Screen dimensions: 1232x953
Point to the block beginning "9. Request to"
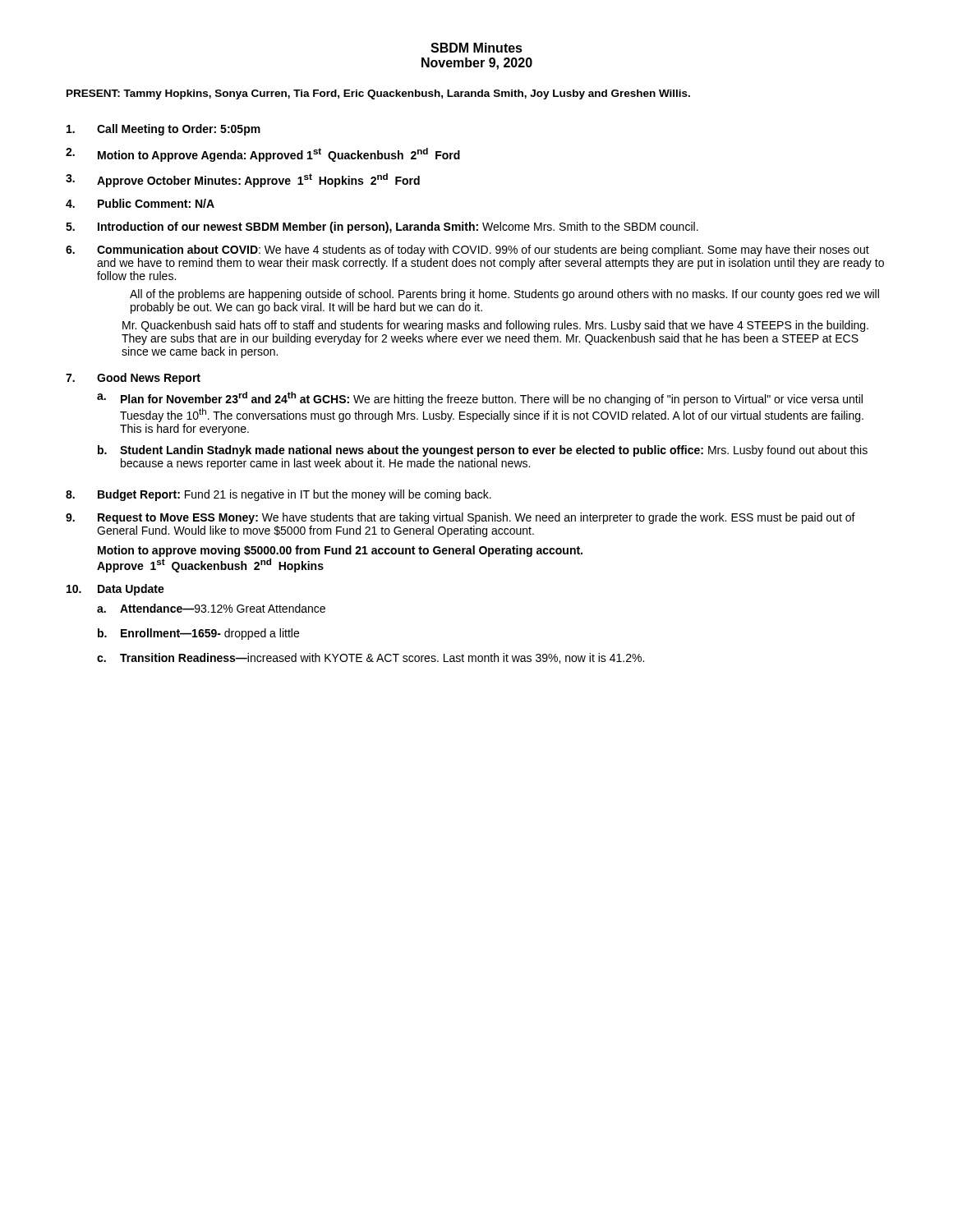[476, 542]
